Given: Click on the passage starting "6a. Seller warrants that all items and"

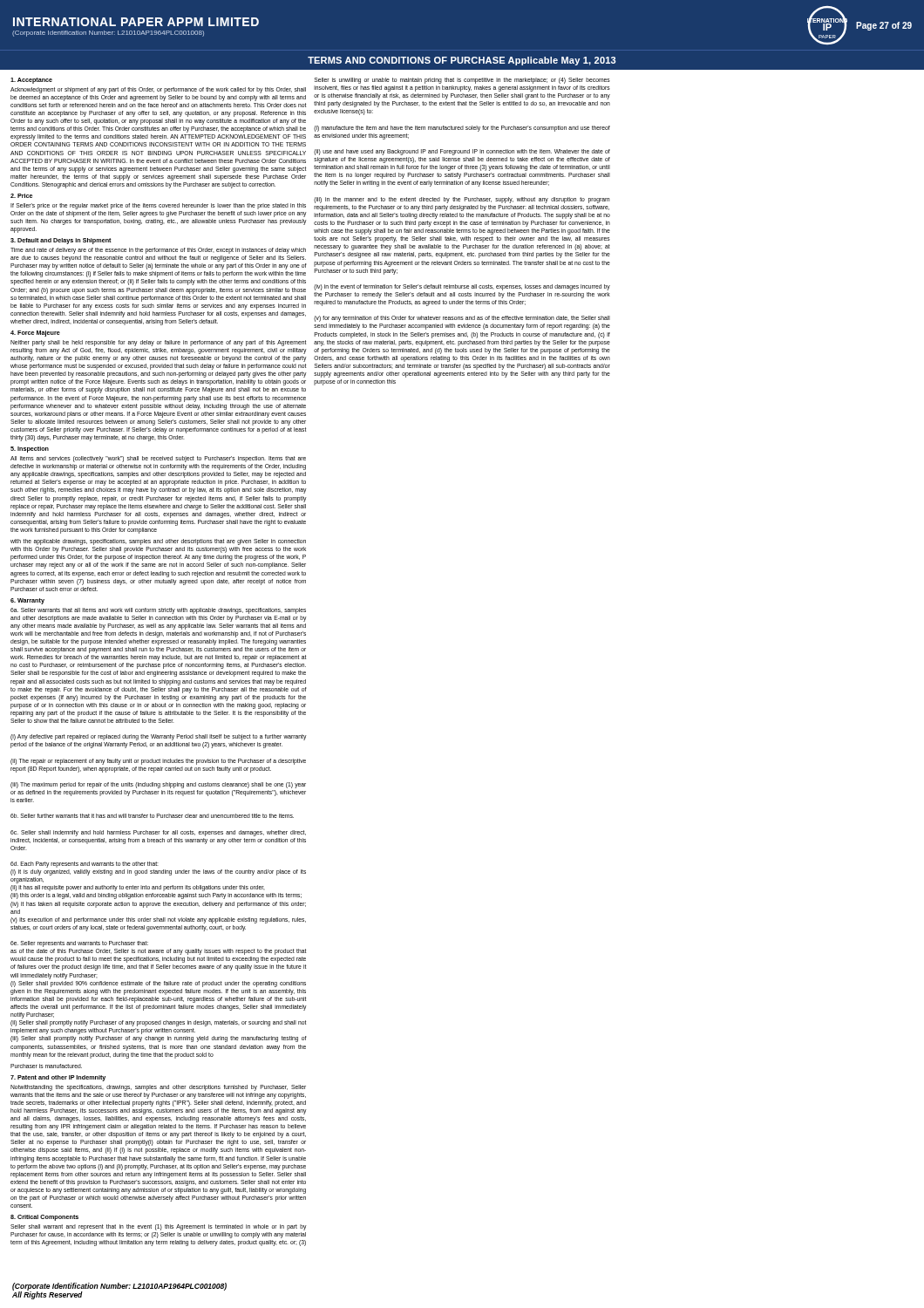Looking at the screenshot, I should click(158, 832).
